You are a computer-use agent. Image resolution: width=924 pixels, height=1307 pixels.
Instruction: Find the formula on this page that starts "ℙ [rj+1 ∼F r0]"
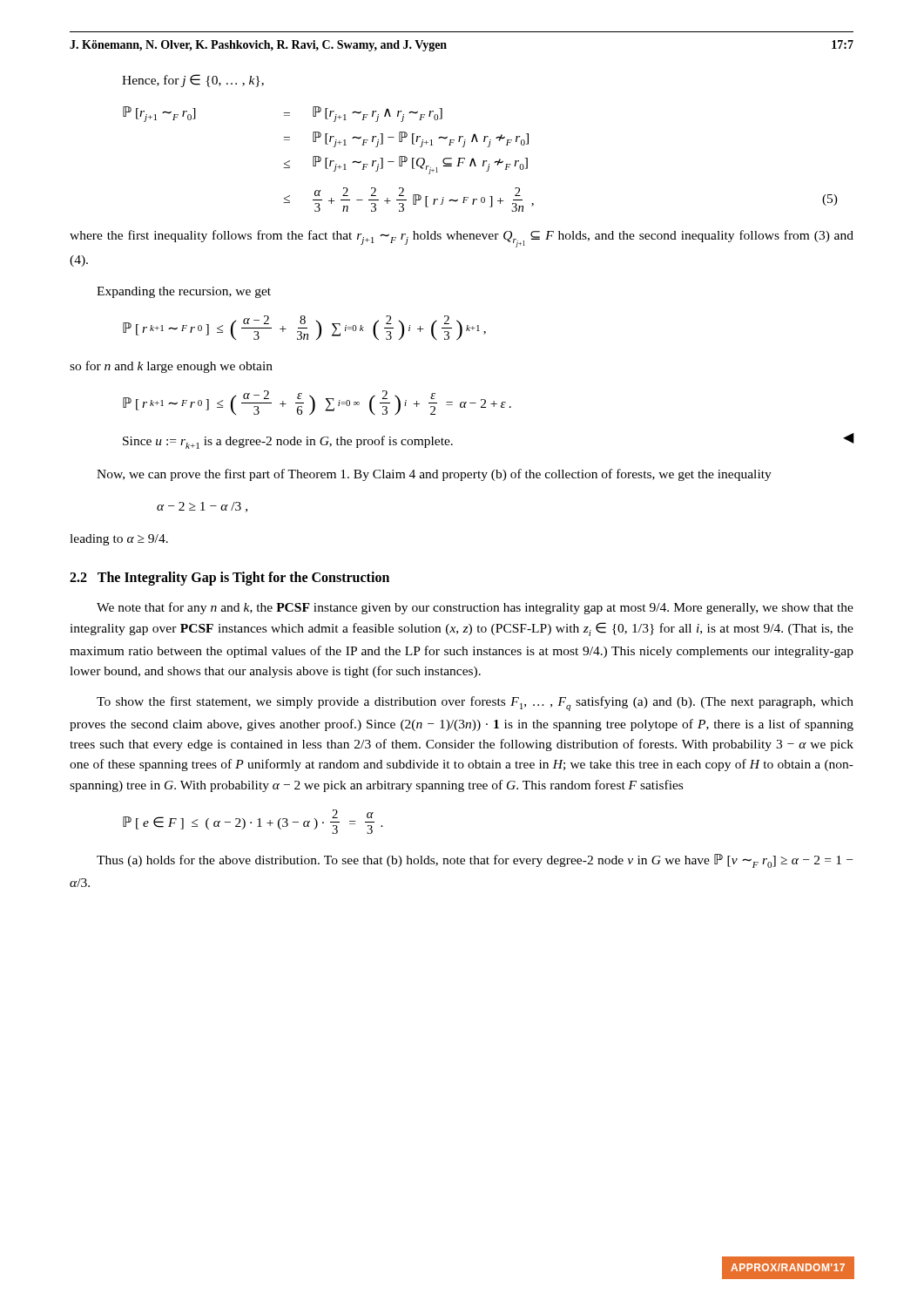click(x=488, y=160)
